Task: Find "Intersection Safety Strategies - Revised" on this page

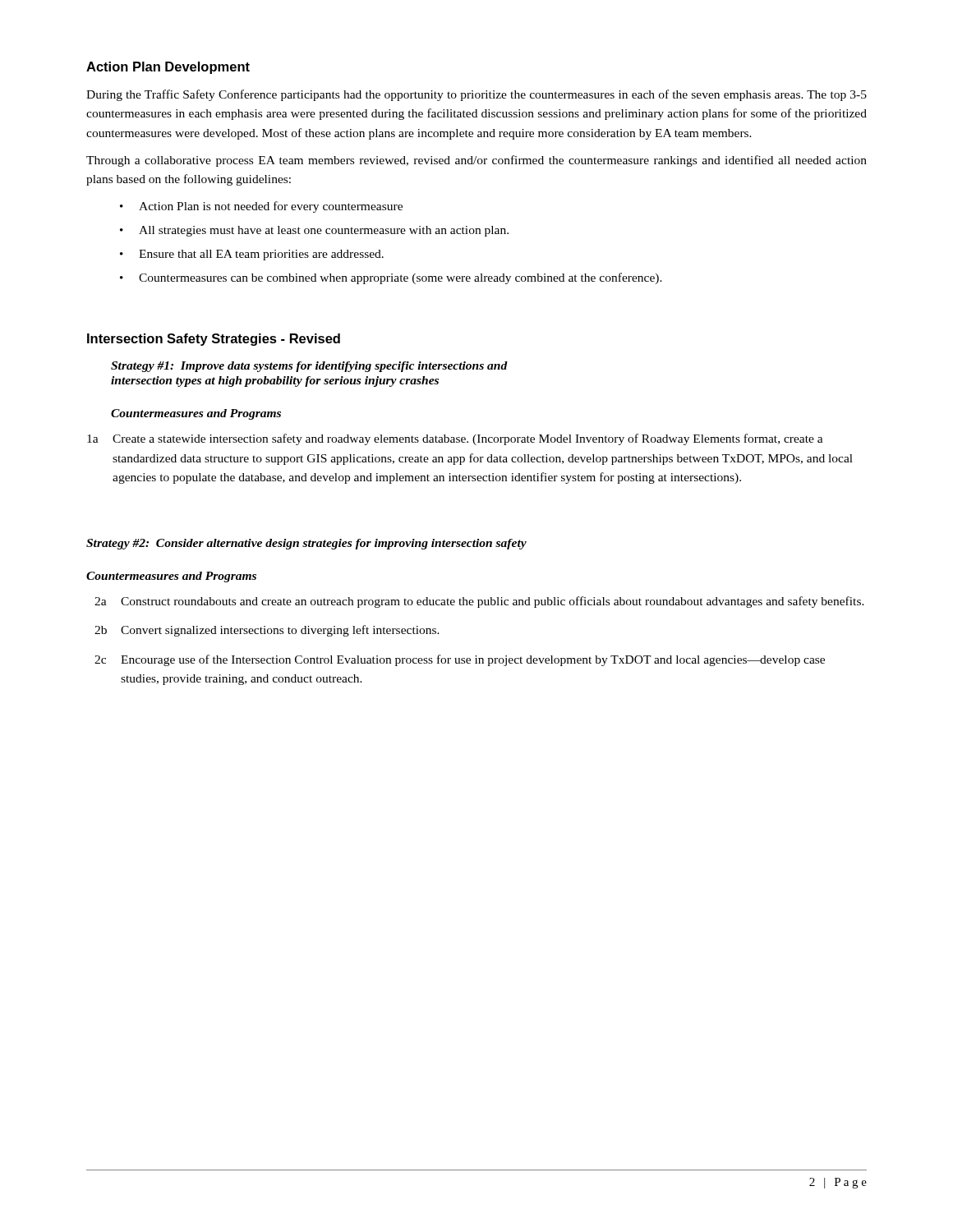Action: 214,339
